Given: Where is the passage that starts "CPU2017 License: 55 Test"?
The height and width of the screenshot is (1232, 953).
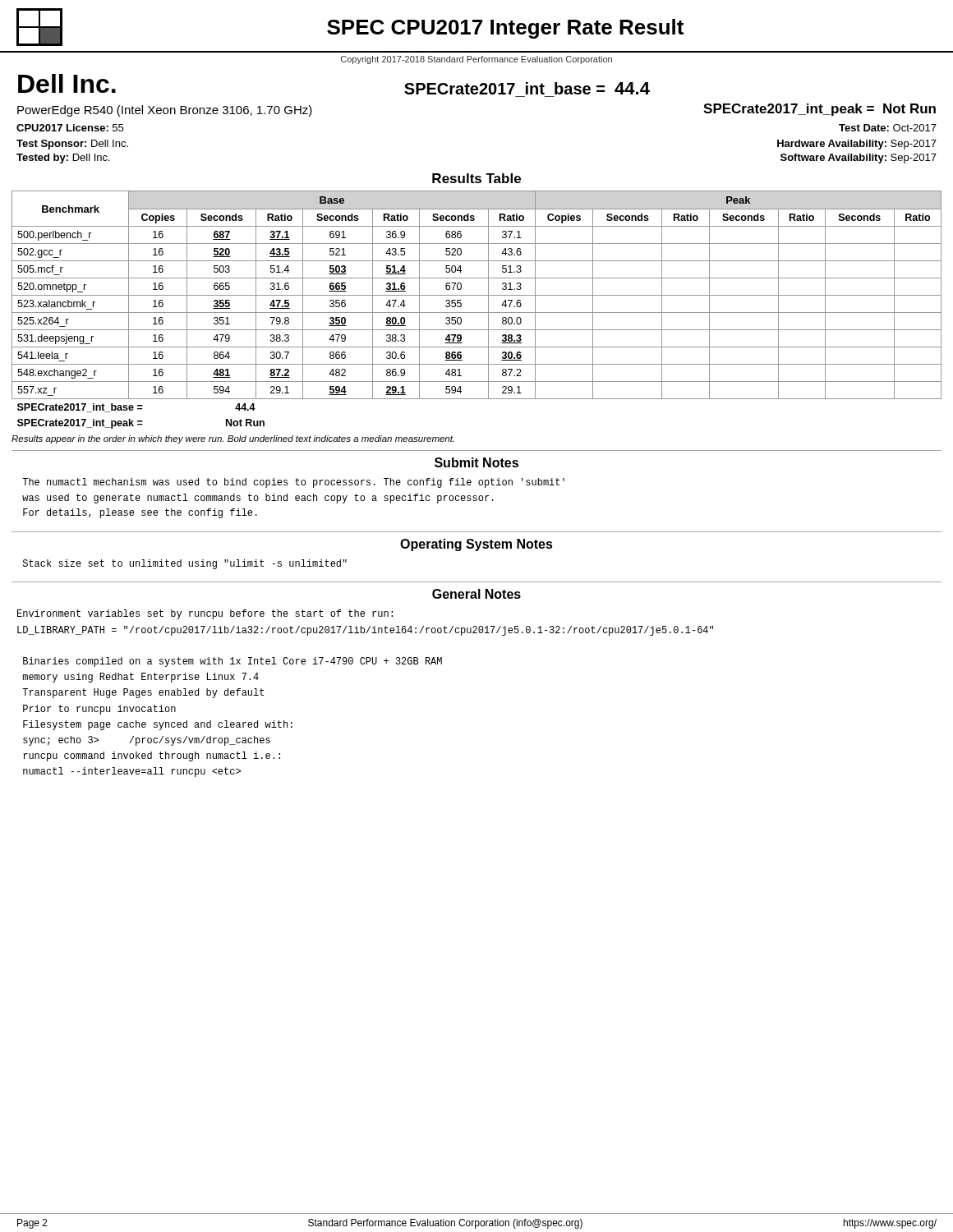Looking at the screenshot, I should pyautogui.click(x=68, y=128).
